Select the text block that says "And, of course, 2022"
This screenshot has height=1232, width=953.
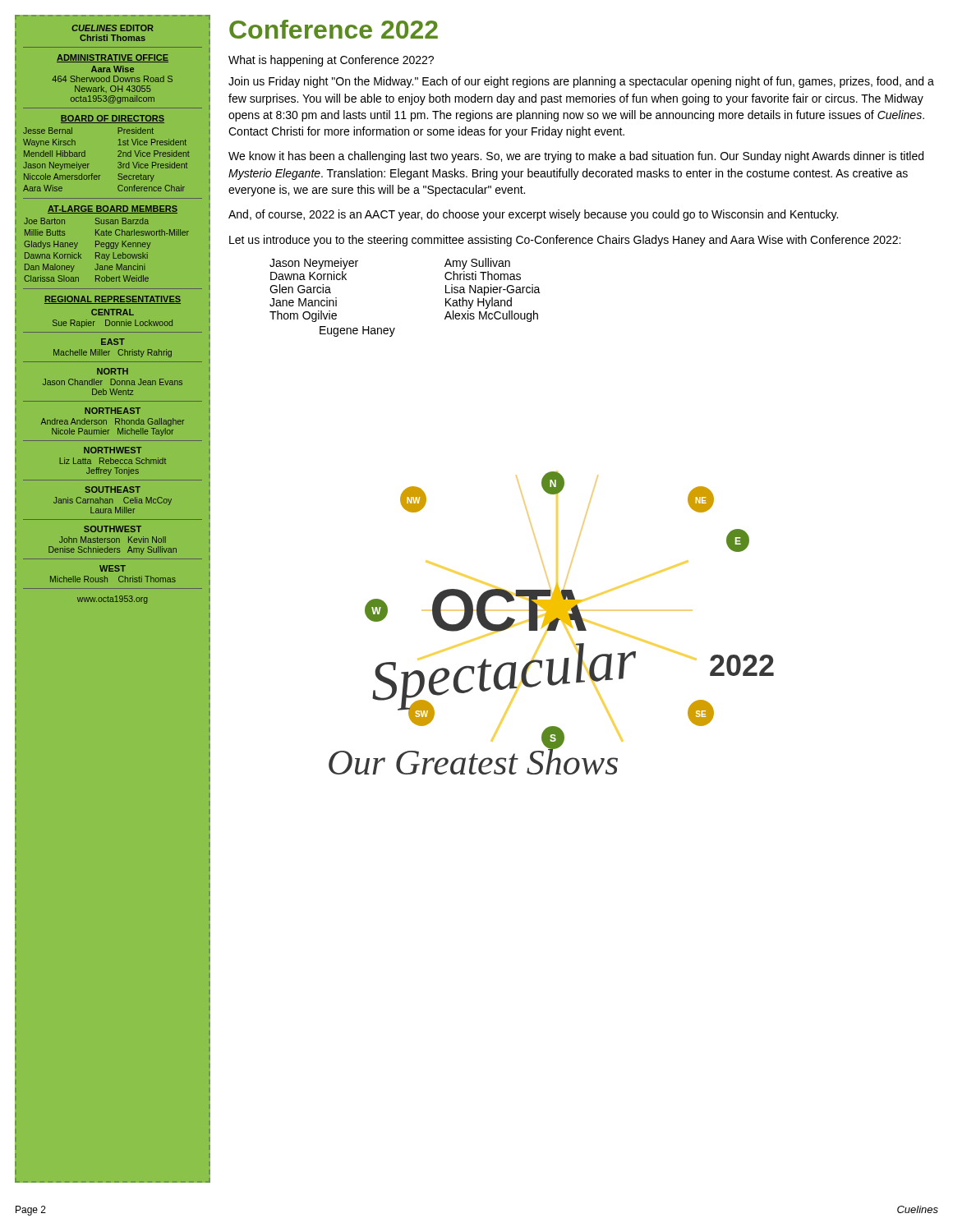point(534,215)
